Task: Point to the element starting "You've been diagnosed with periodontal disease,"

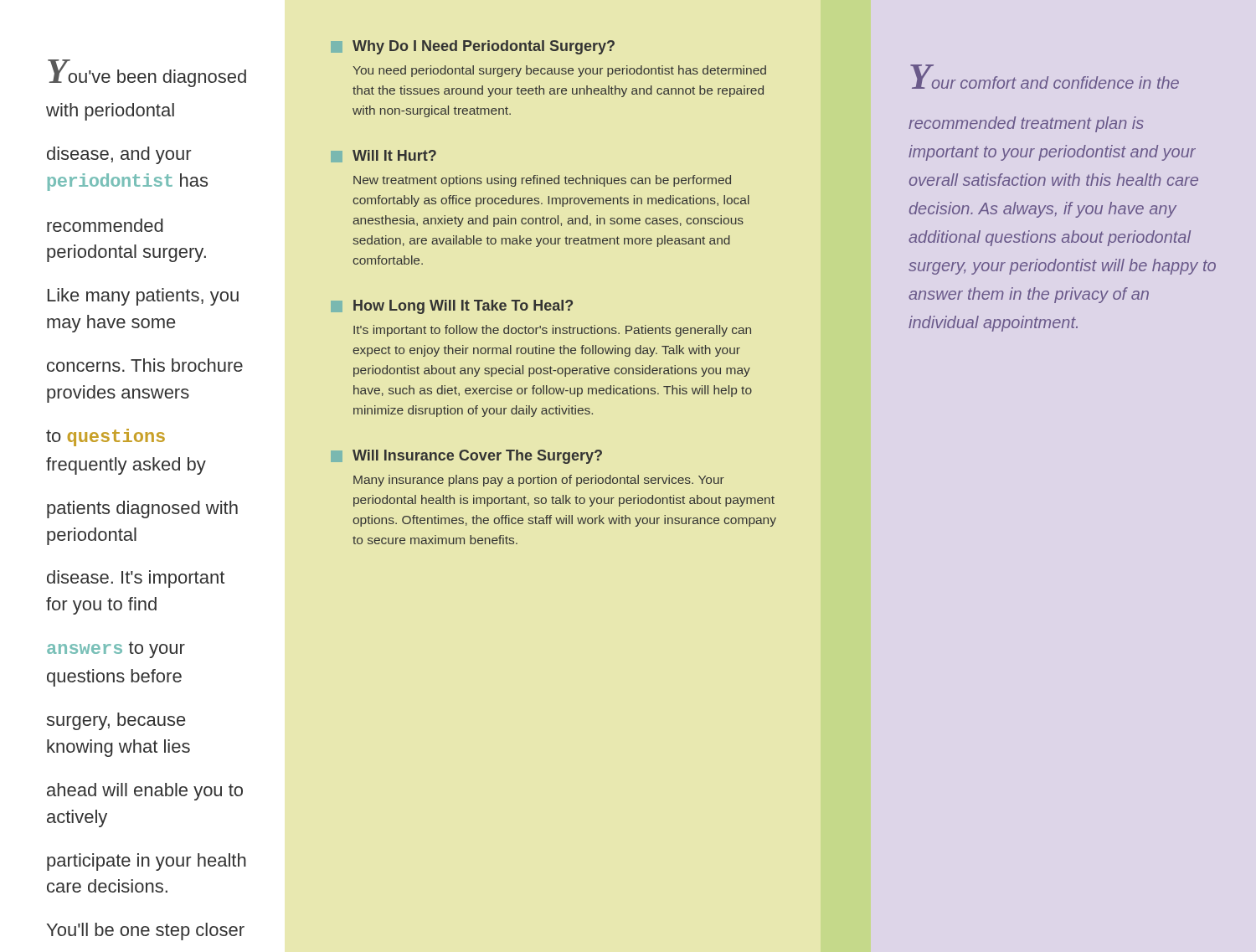Action: [x=149, y=499]
